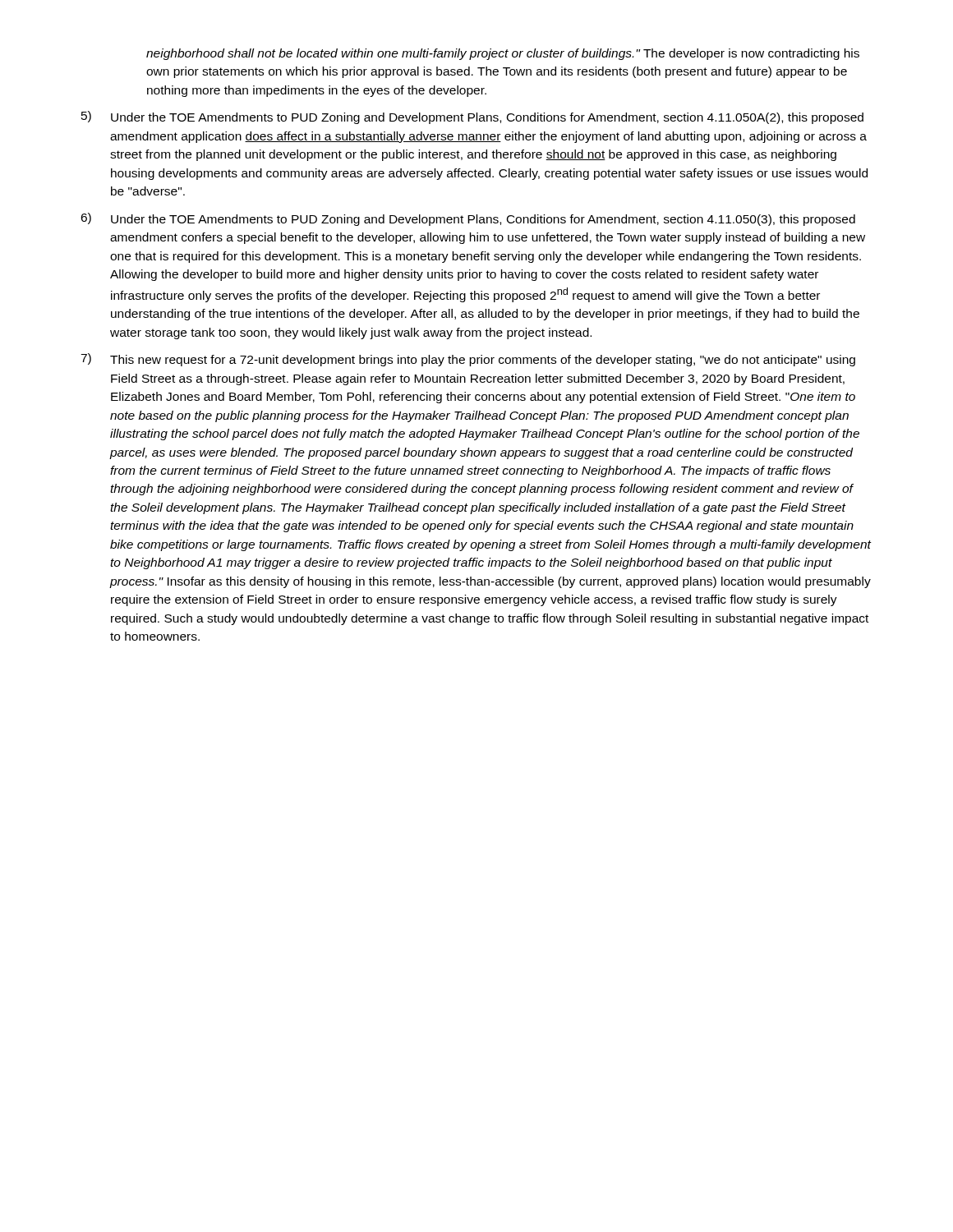953x1232 pixels.
Task: Locate the block of text that opens with "neighborhood shall not be located within one multi-family"
Action: click(x=509, y=72)
